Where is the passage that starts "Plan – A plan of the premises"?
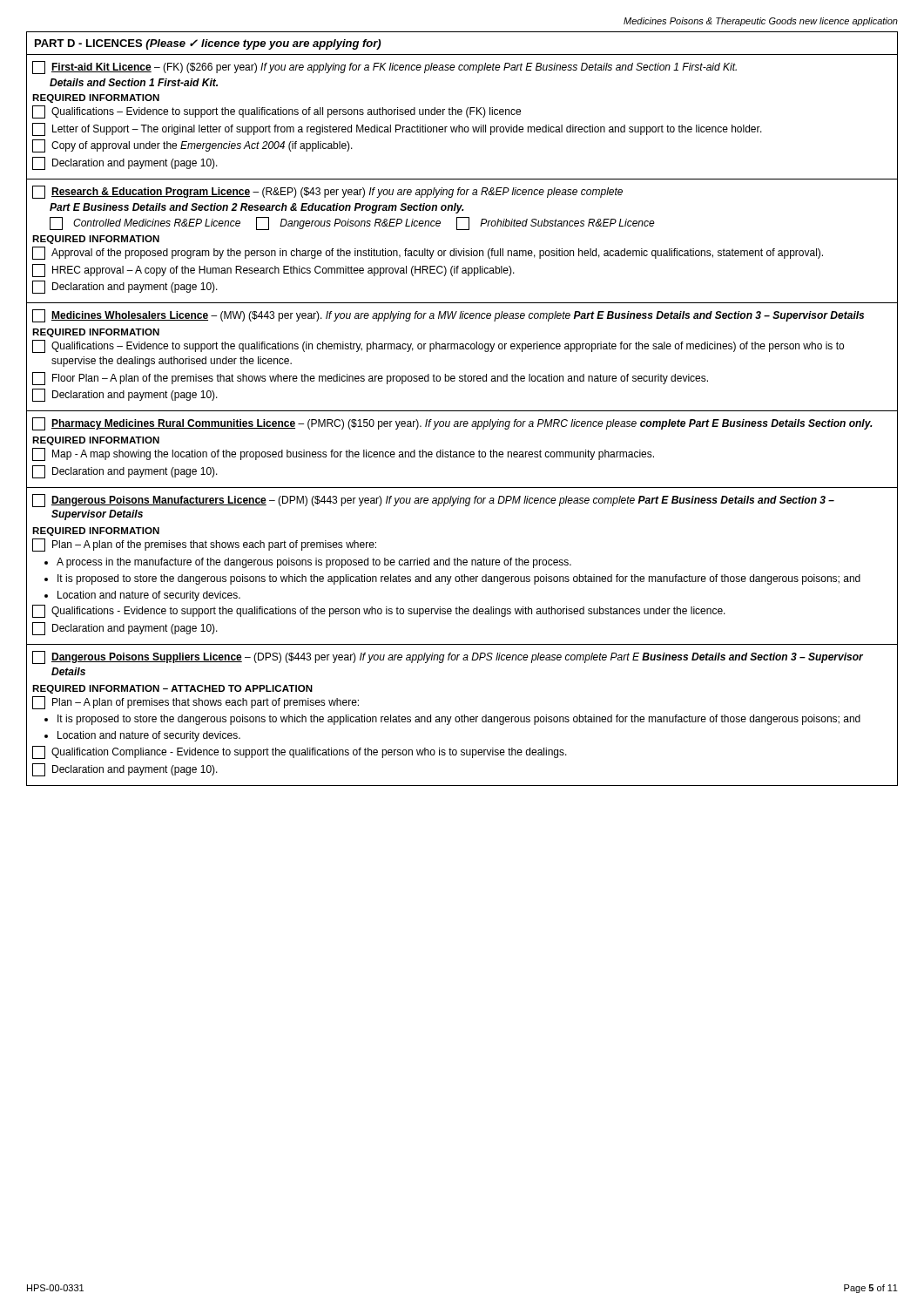The image size is (924, 1307). [204, 545]
